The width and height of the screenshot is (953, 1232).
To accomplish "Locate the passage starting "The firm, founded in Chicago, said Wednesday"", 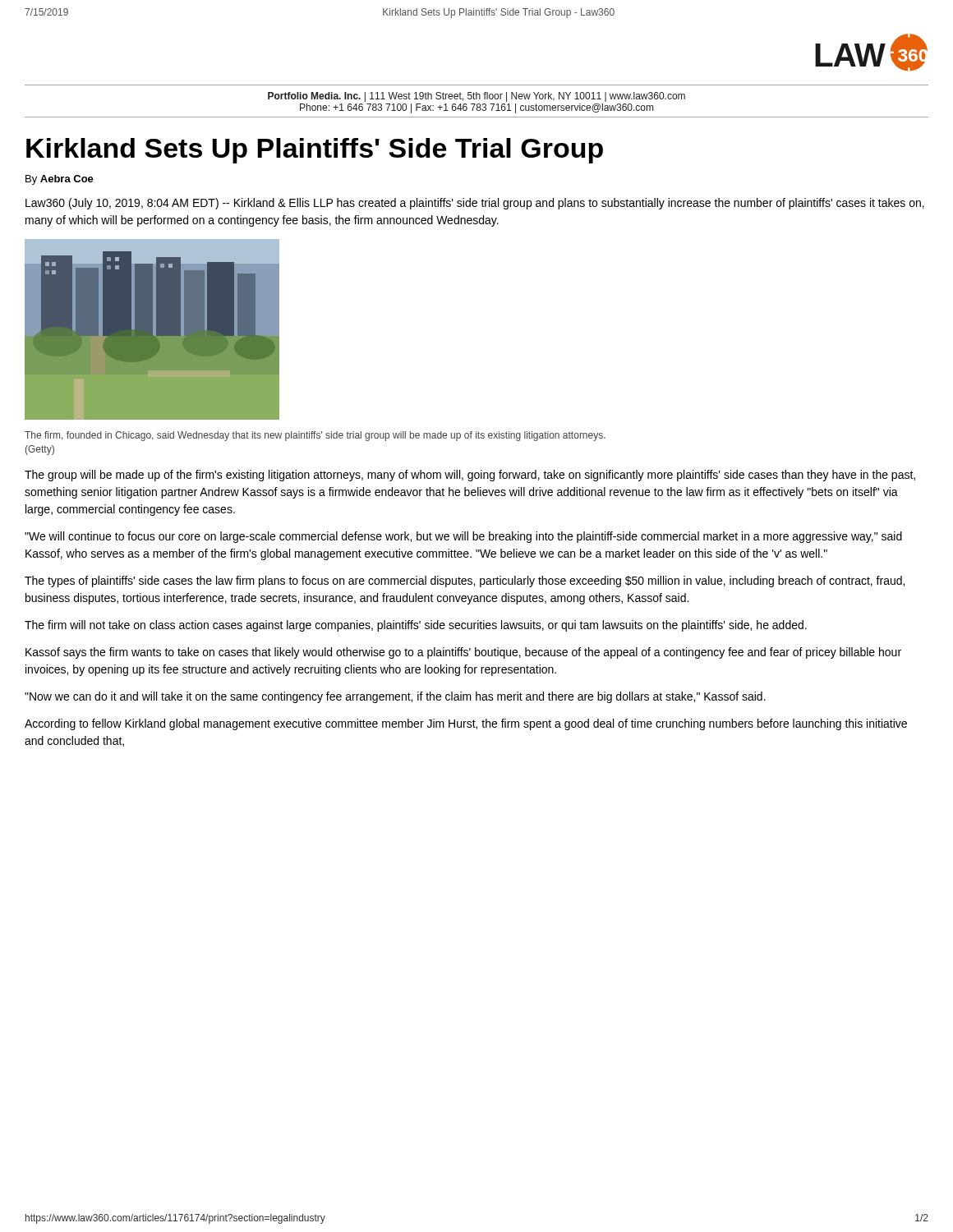I will (x=315, y=442).
